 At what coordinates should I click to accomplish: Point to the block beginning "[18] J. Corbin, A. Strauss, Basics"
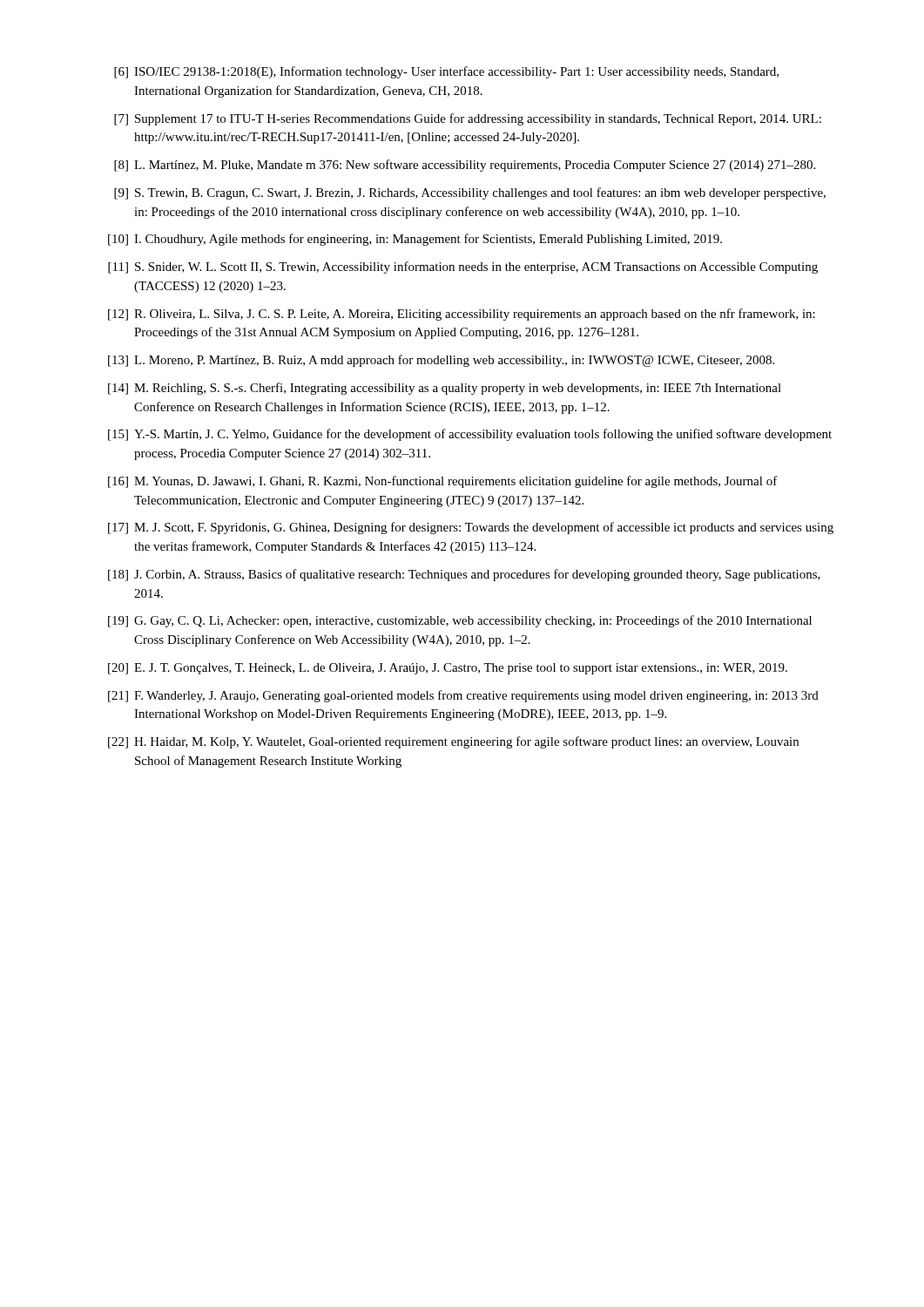[x=466, y=584]
